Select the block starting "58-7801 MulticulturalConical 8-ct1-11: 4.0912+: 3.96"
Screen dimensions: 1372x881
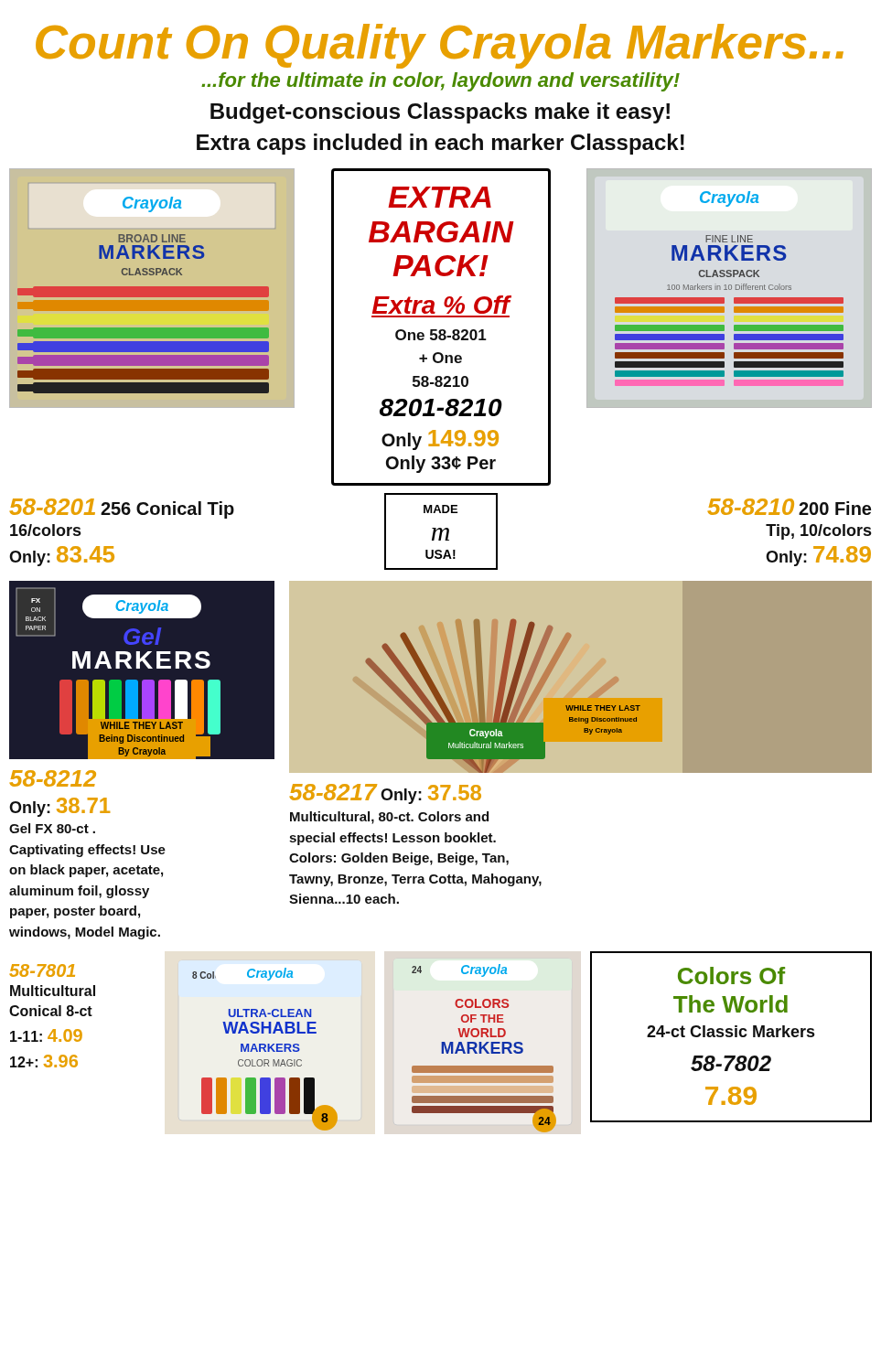click(x=82, y=1017)
